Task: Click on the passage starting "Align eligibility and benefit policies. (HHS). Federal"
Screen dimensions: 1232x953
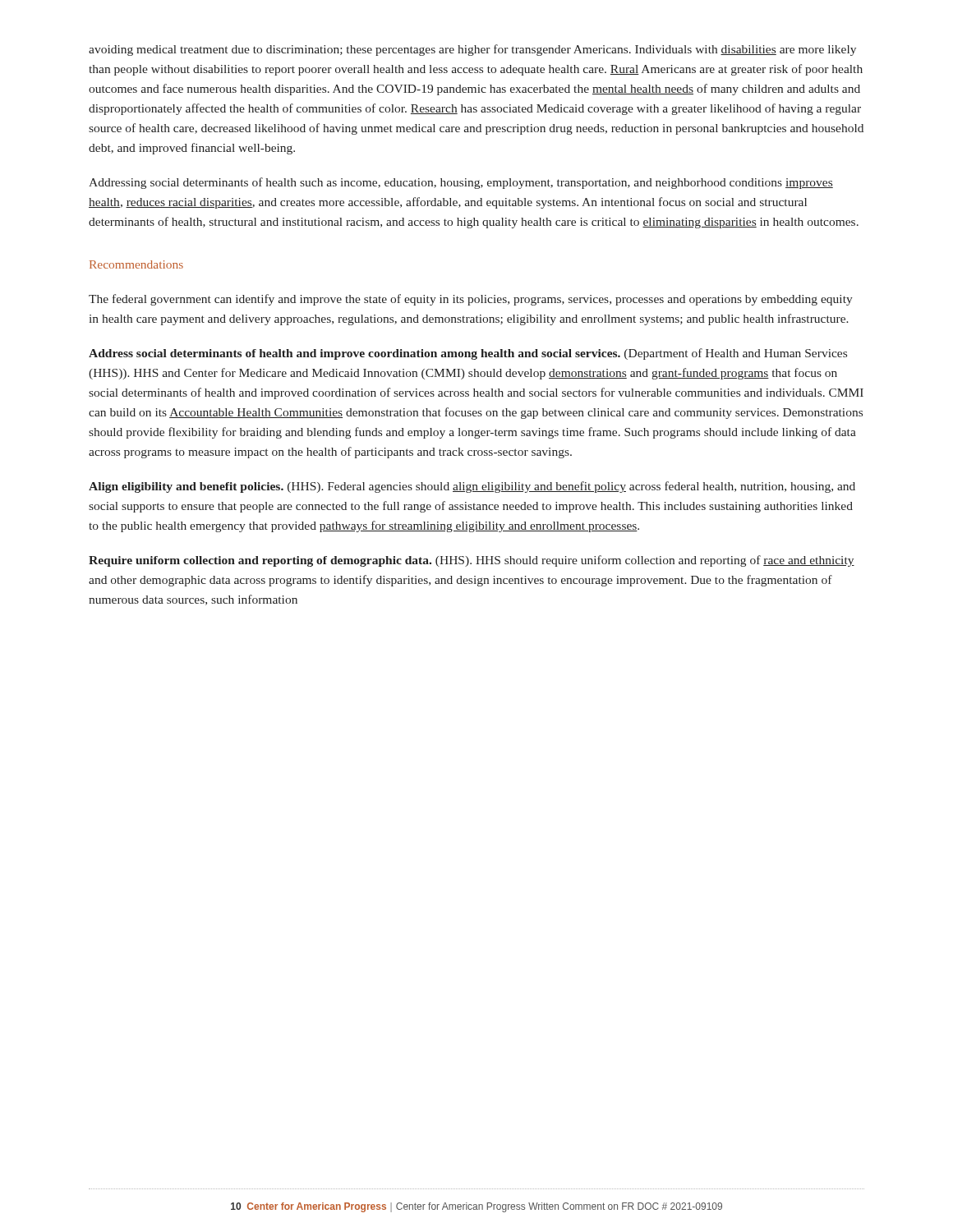Action: [476, 506]
